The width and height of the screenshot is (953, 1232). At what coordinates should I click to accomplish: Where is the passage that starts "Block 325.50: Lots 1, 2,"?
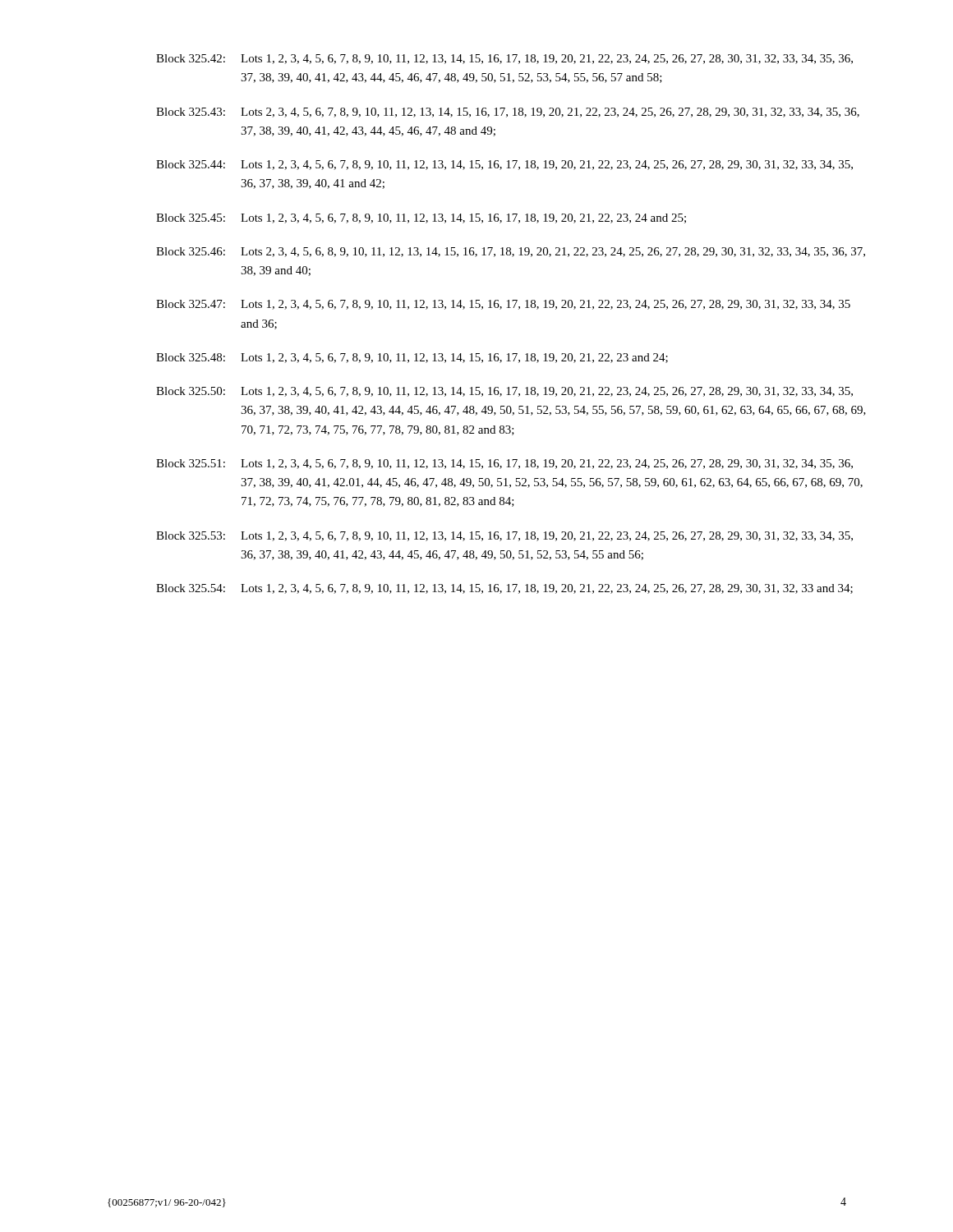click(489, 411)
